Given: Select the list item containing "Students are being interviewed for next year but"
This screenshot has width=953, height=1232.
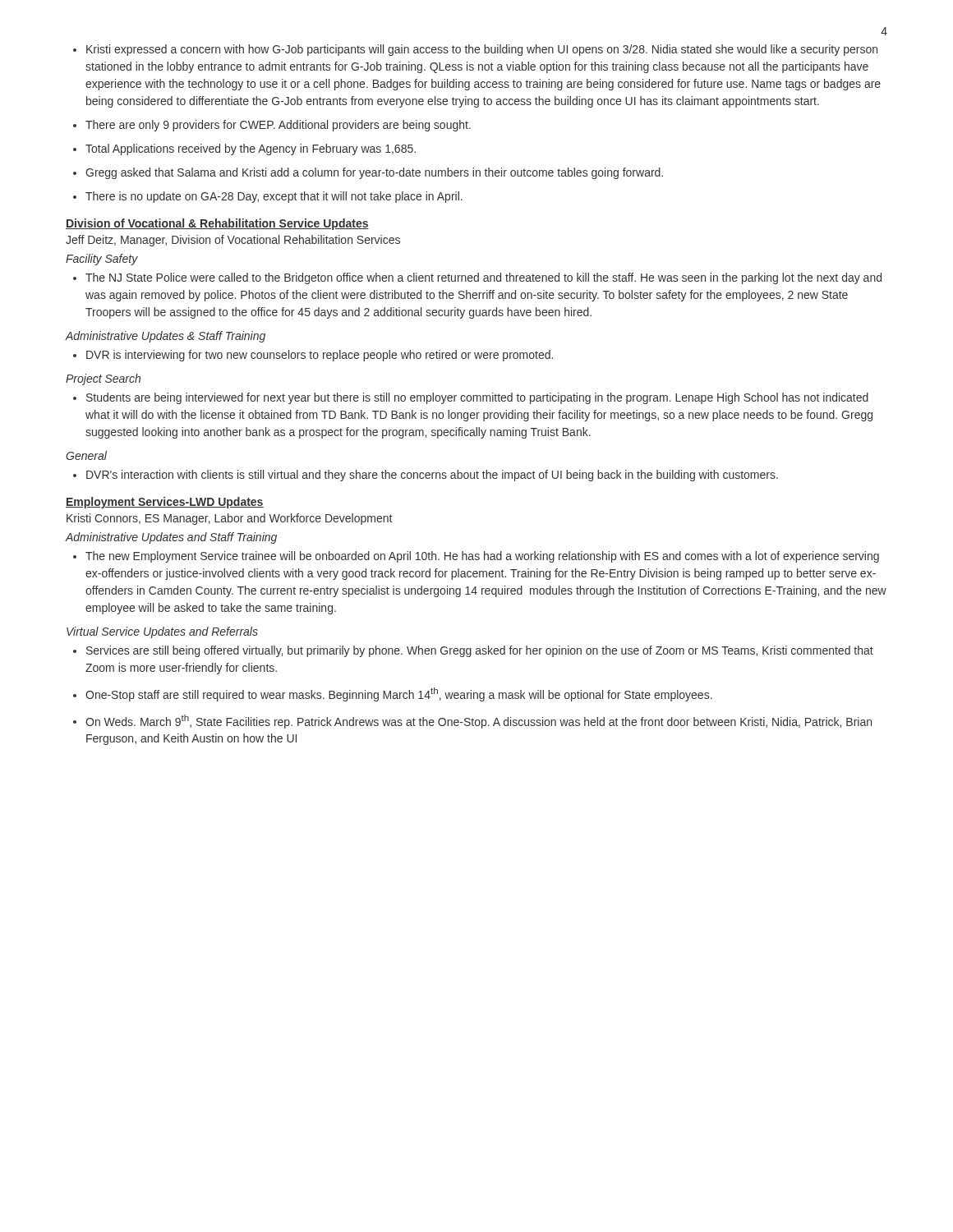Looking at the screenshot, I should point(476,415).
